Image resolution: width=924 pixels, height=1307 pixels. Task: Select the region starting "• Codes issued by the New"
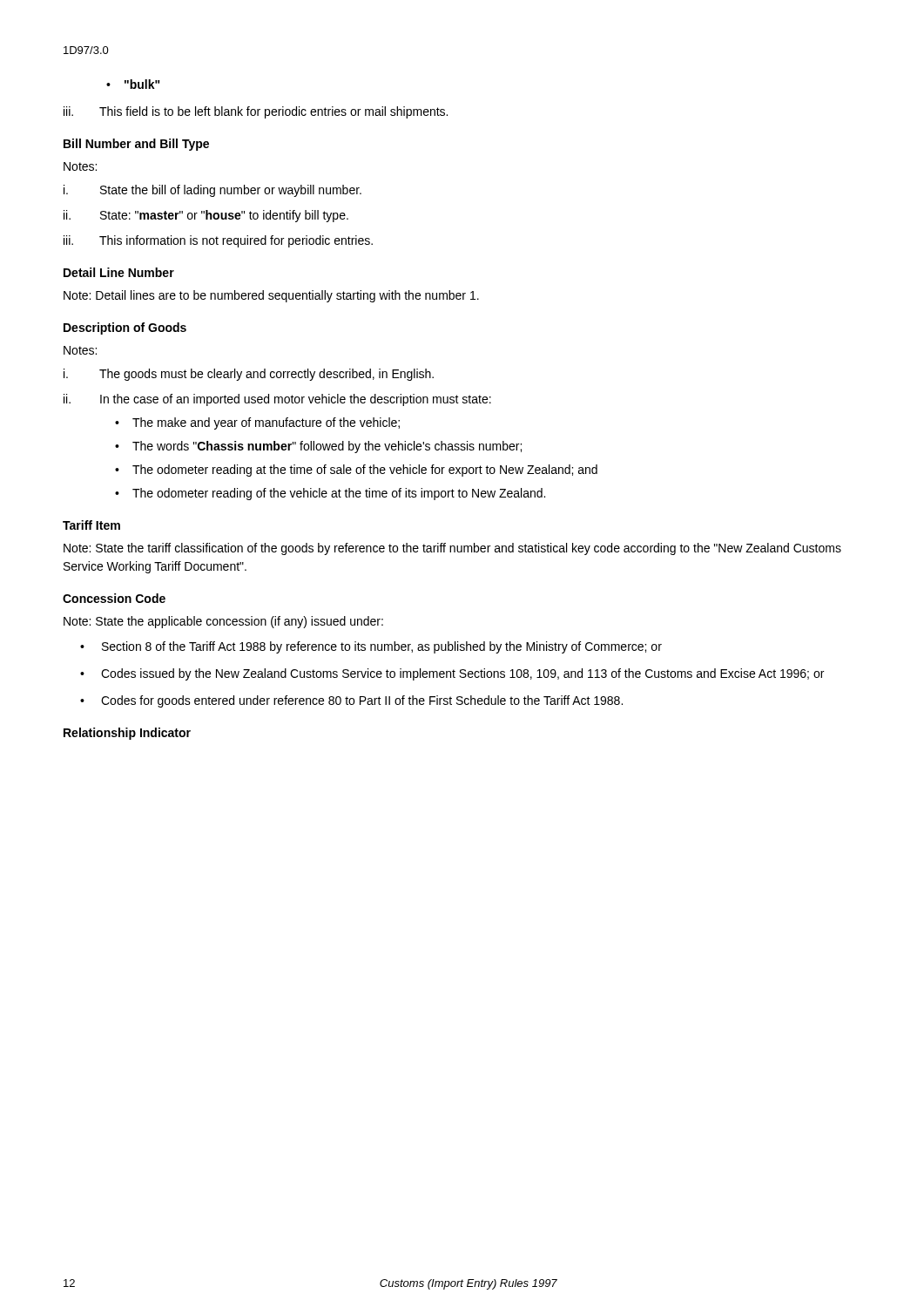(x=471, y=674)
